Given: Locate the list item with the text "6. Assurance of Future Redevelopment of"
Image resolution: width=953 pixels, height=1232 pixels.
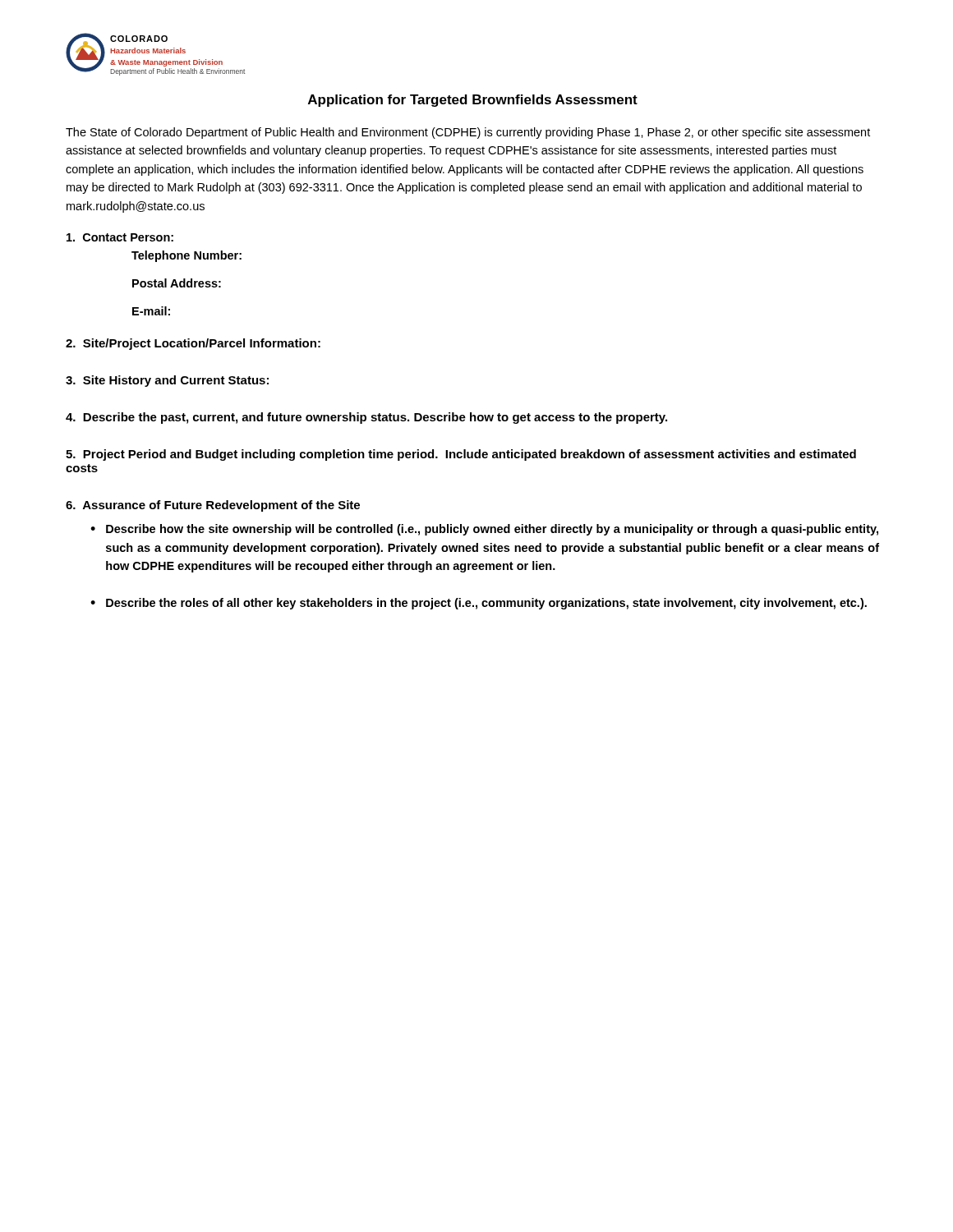Looking at the screenshot, I should (213, 505).
